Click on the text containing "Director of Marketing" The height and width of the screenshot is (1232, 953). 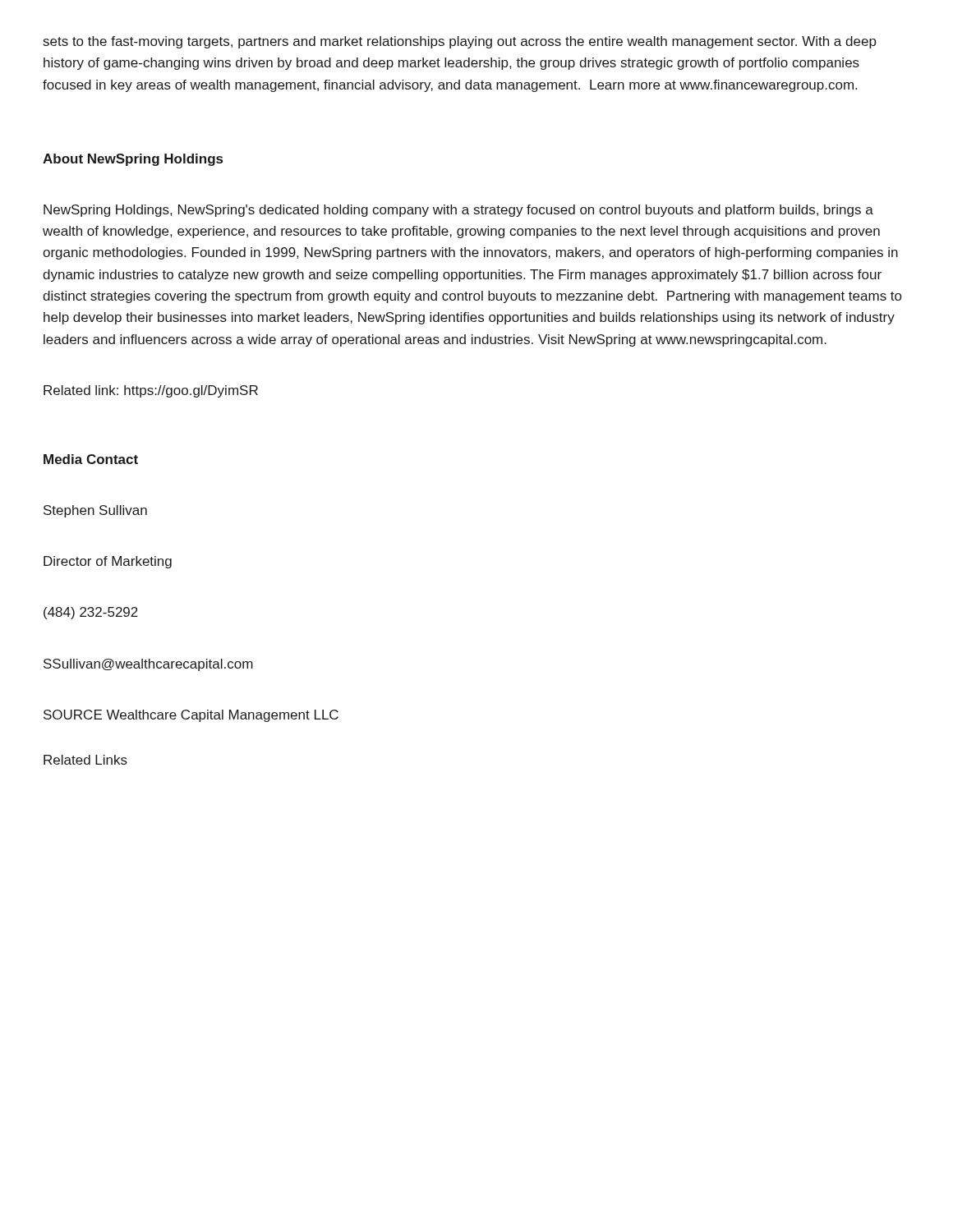[107, 561]
